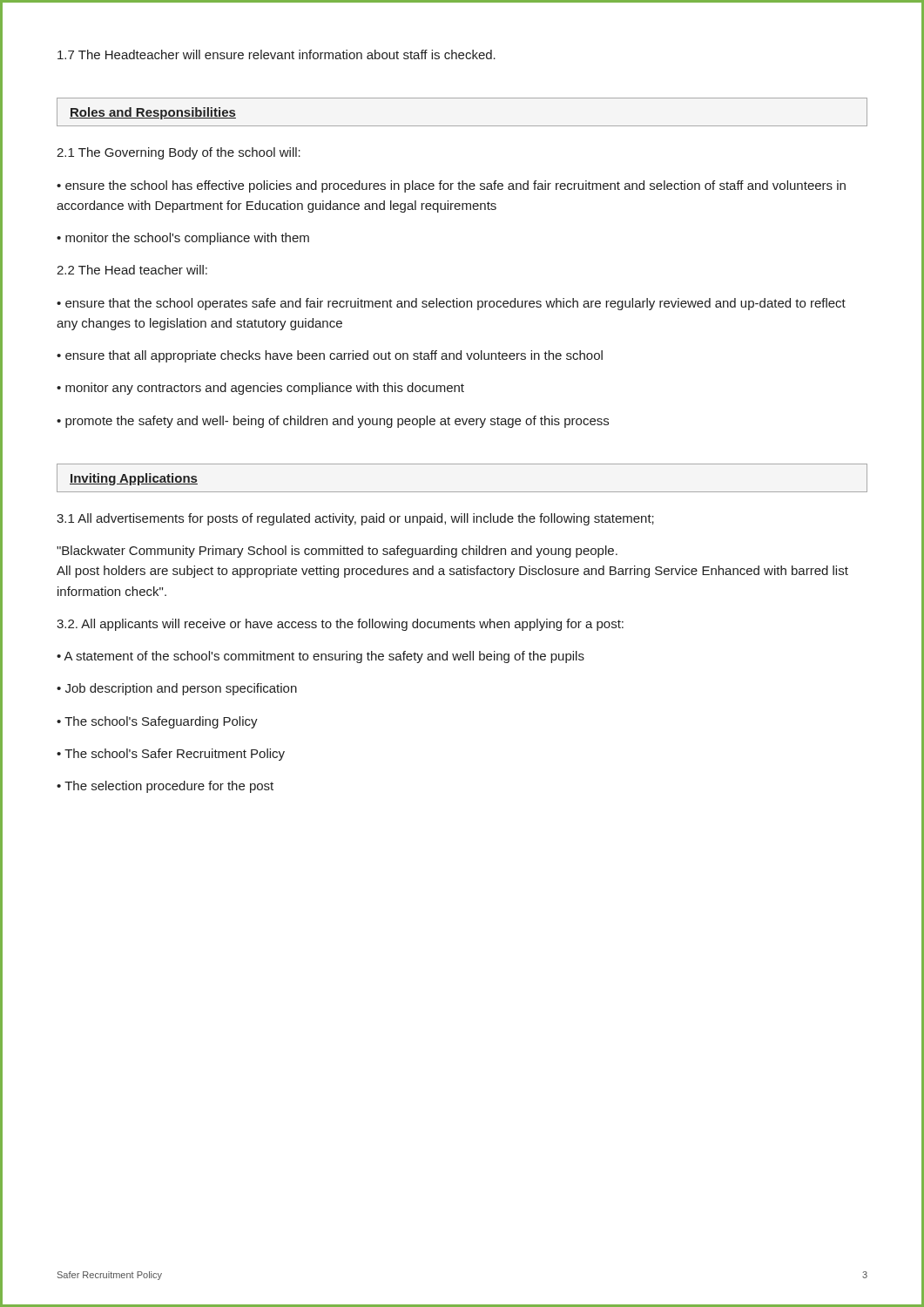The width and height of the screenshot is (924, 1307).
Task: Locate the block of text that opens with "1 All advertisements for posts of regulated activity,"
Action: click(x=356, y=518)
